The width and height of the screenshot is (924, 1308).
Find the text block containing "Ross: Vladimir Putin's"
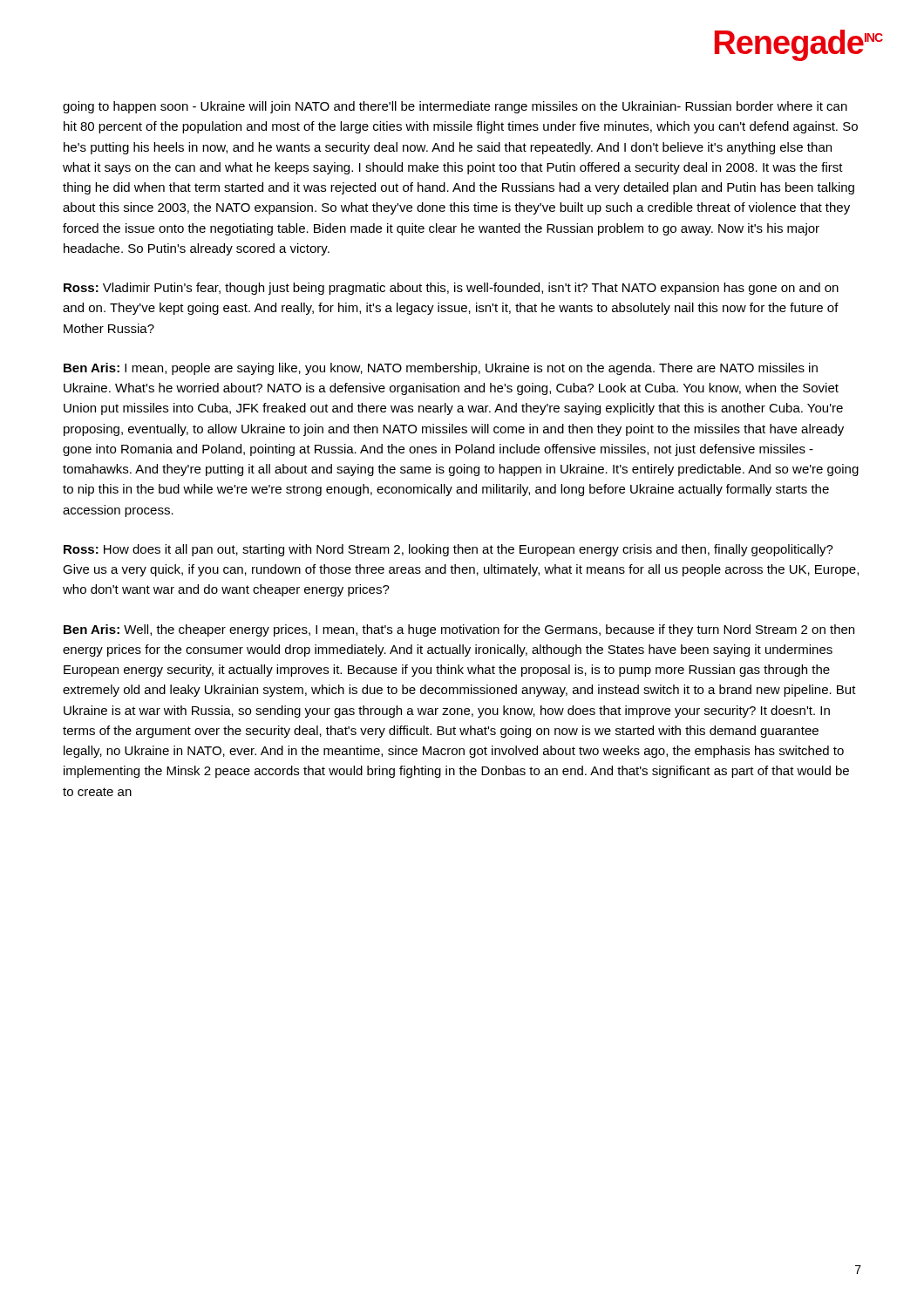click(x=451, y=308)
